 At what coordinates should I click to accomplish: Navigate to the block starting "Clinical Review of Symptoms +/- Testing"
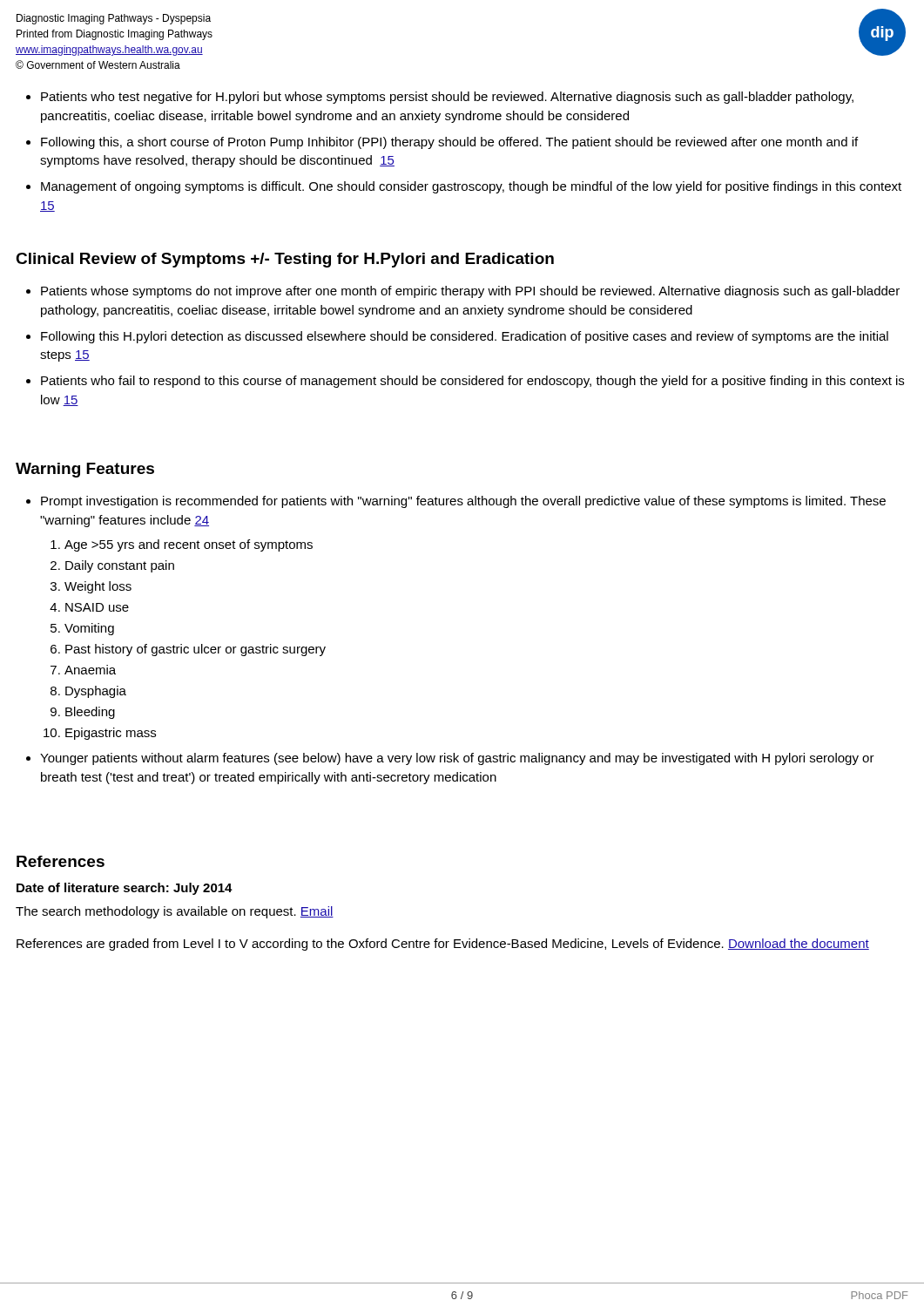tap(285, 258)
